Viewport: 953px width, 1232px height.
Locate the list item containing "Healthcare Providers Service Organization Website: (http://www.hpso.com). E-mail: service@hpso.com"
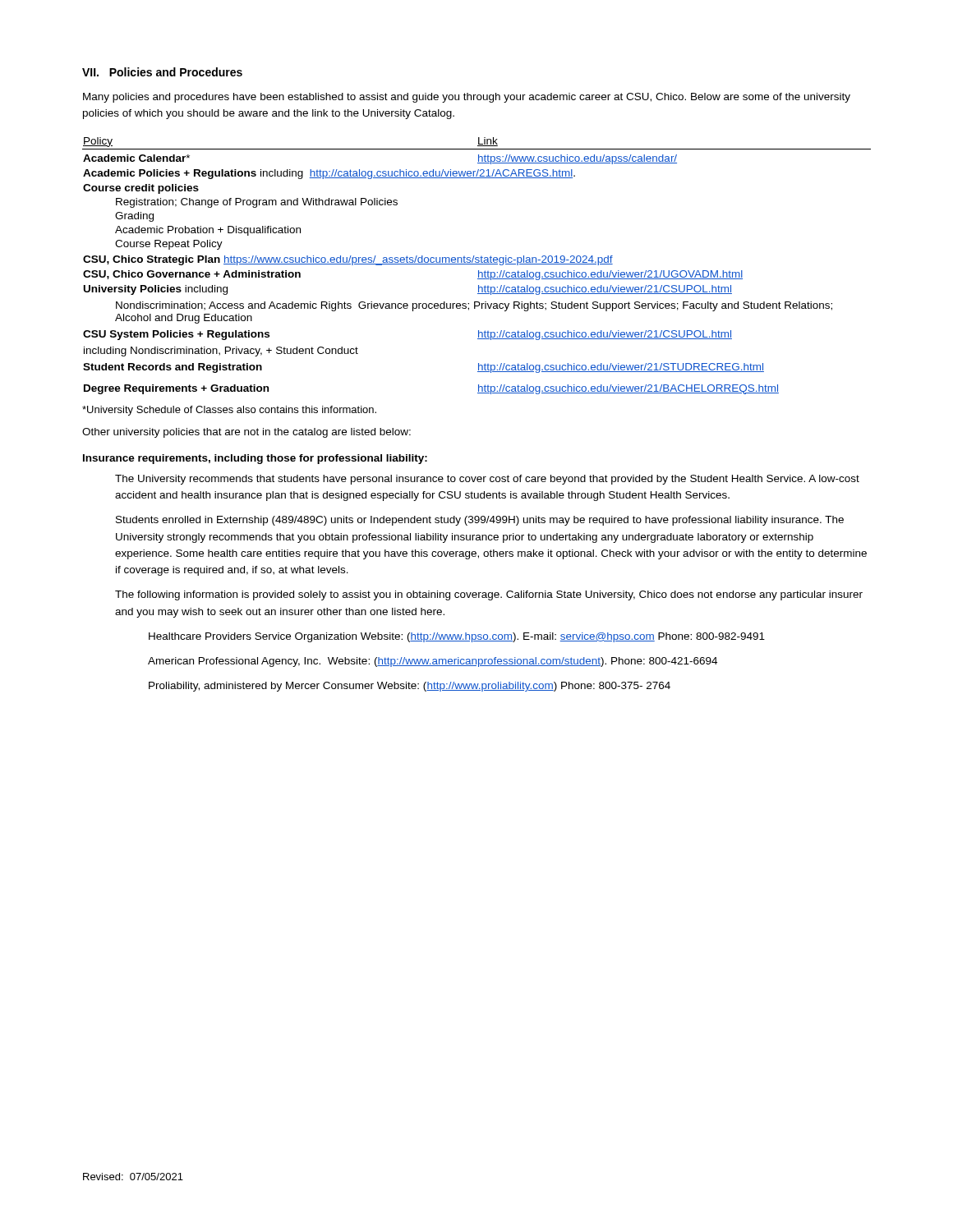pyautogui.click(x=456, y=636)
